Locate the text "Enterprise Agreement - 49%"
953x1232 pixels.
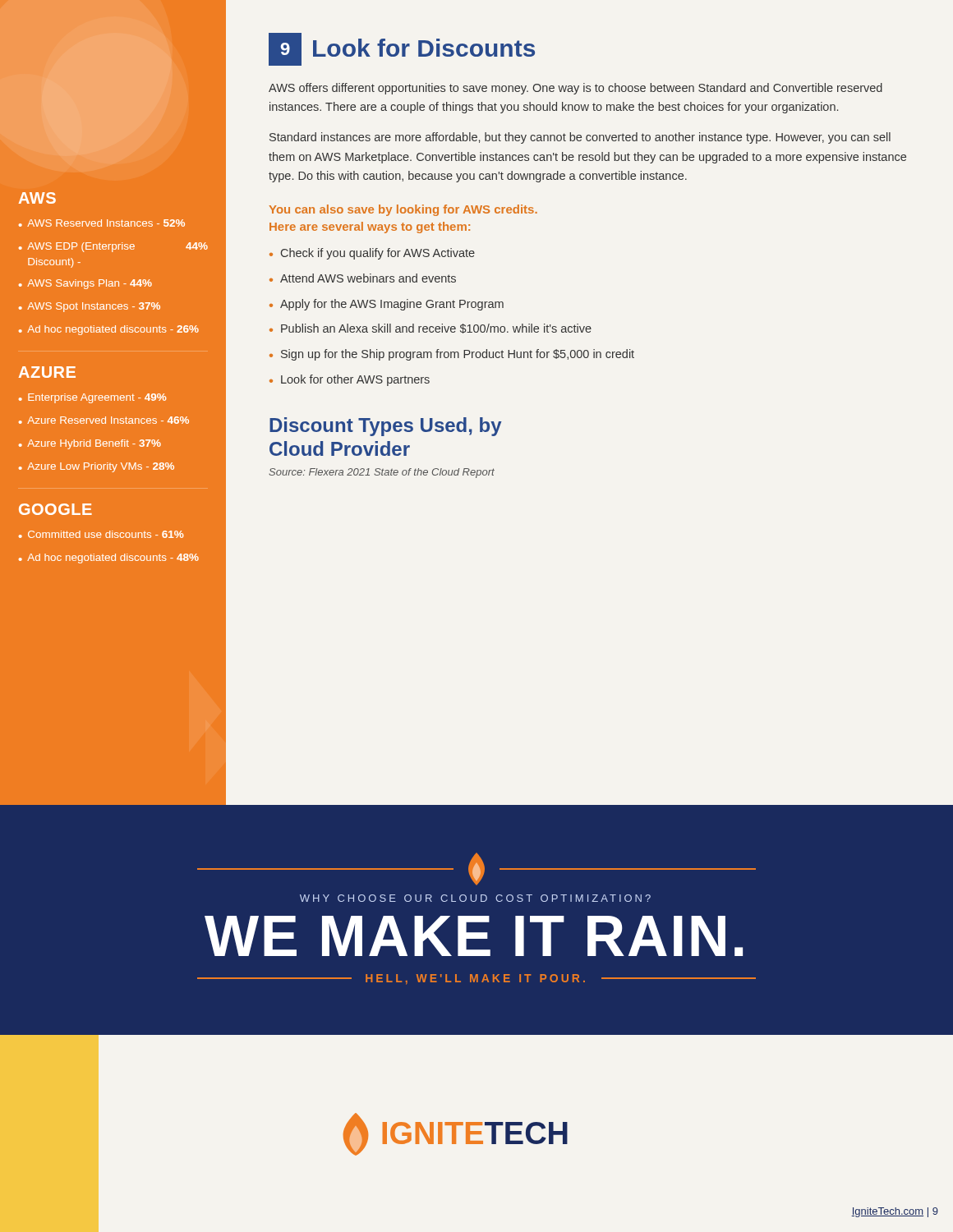(x=97, y=398)
